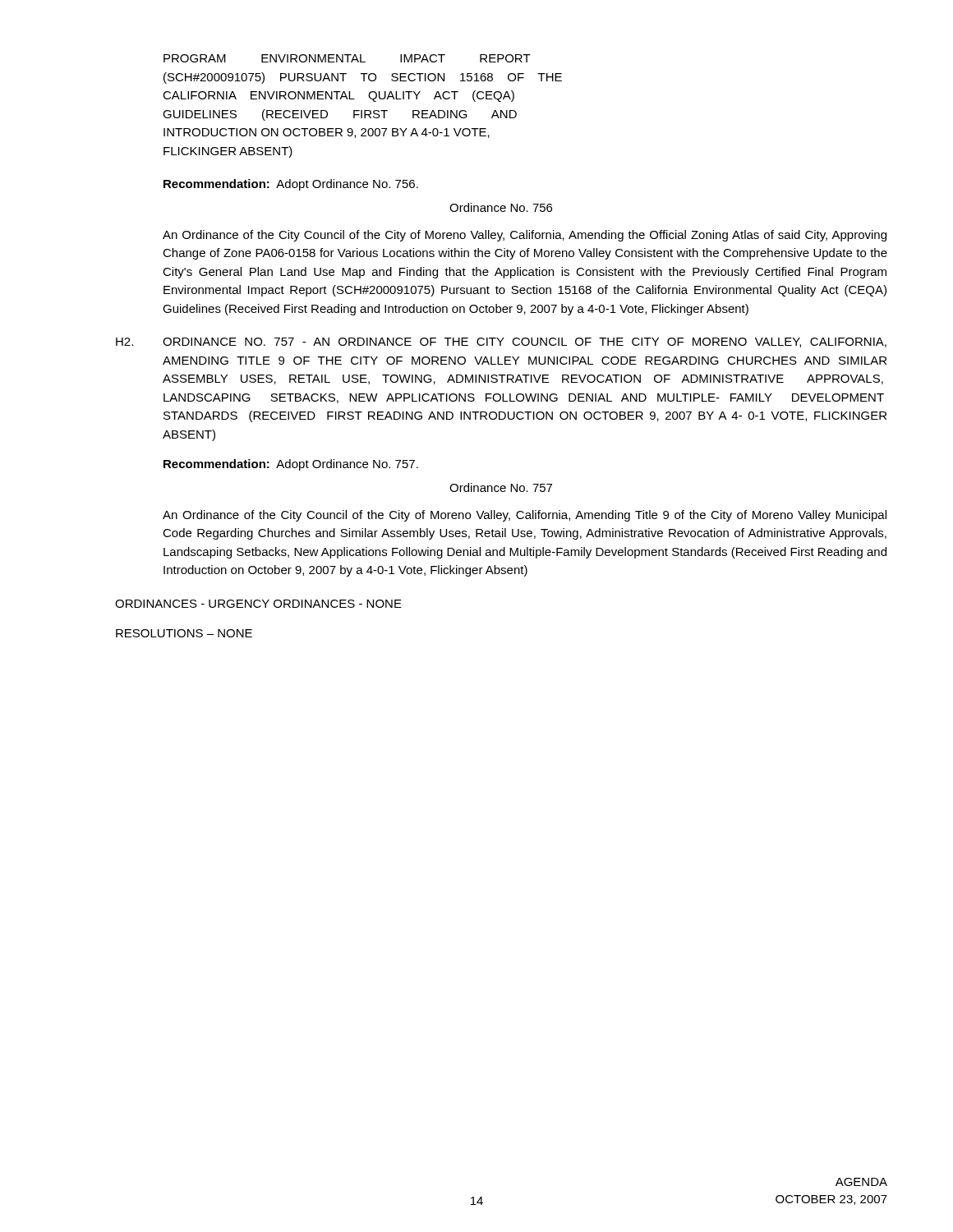
Task: Select the block starting "Recommendation: Adopt Ordinance No. 757."
Action: pyautogui.click(x=291, y=464)
